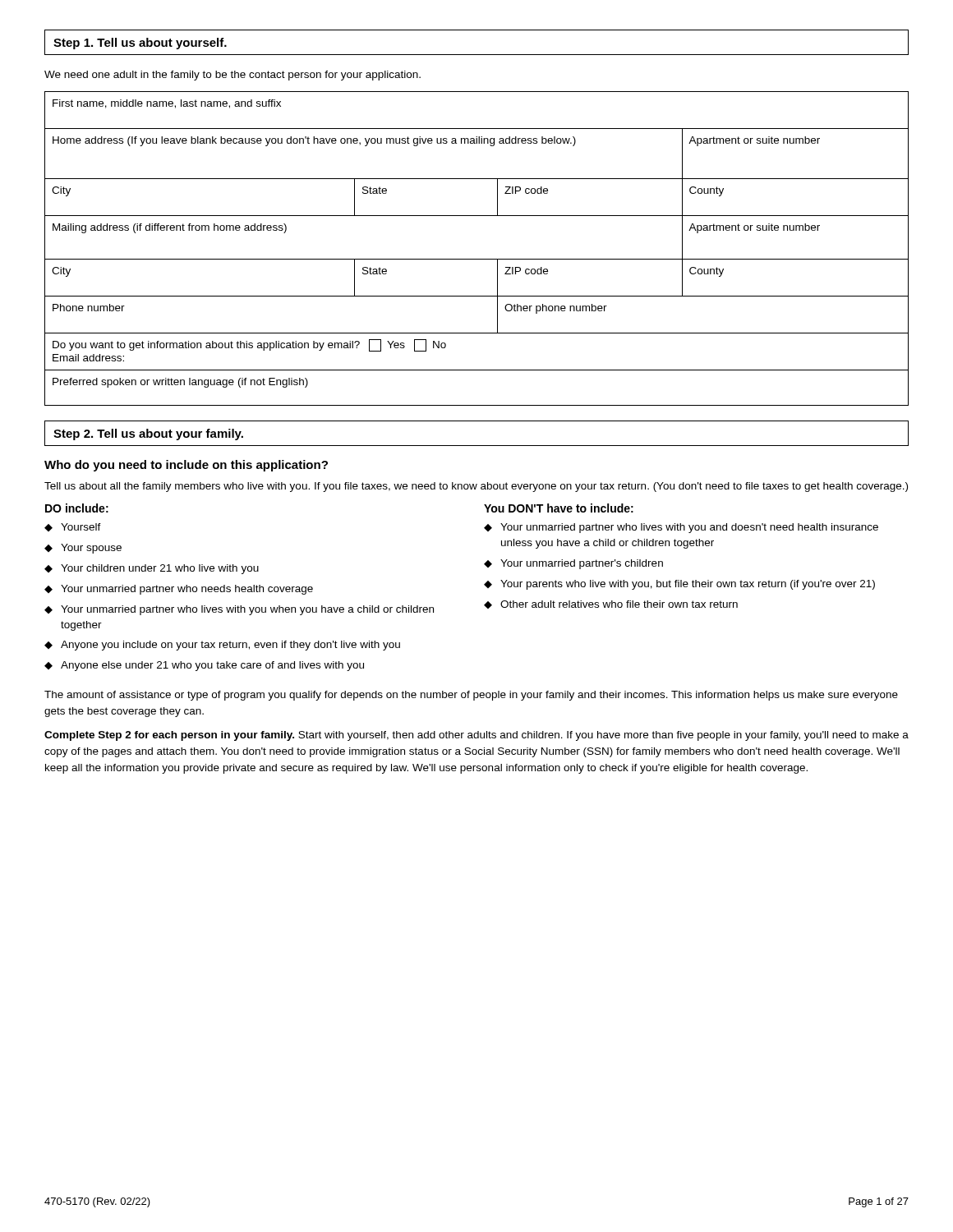Select the list item that reads "◆ Your unmarried partner's children"

574,564
